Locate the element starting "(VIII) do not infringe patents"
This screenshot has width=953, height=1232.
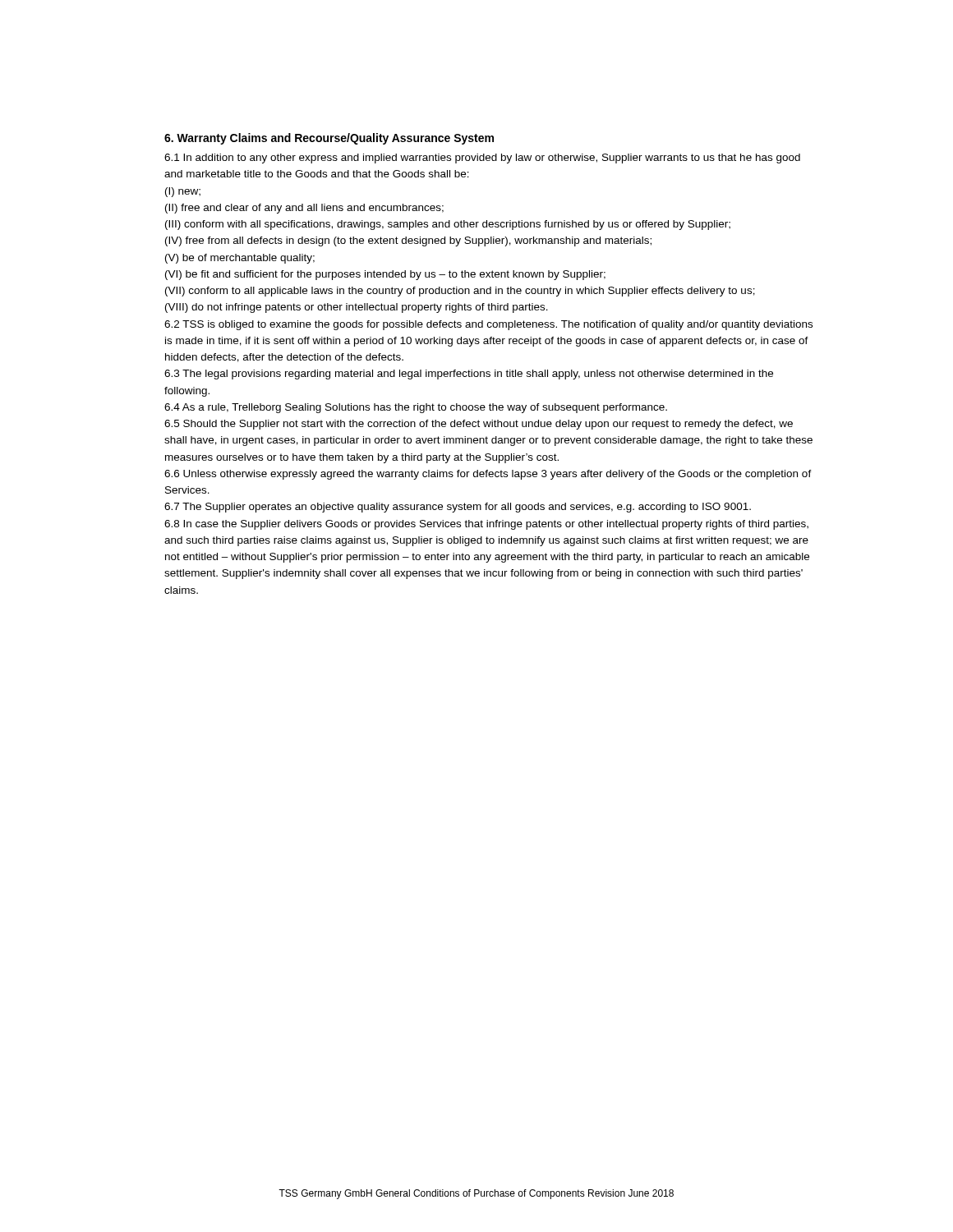[x=356, y=307]
